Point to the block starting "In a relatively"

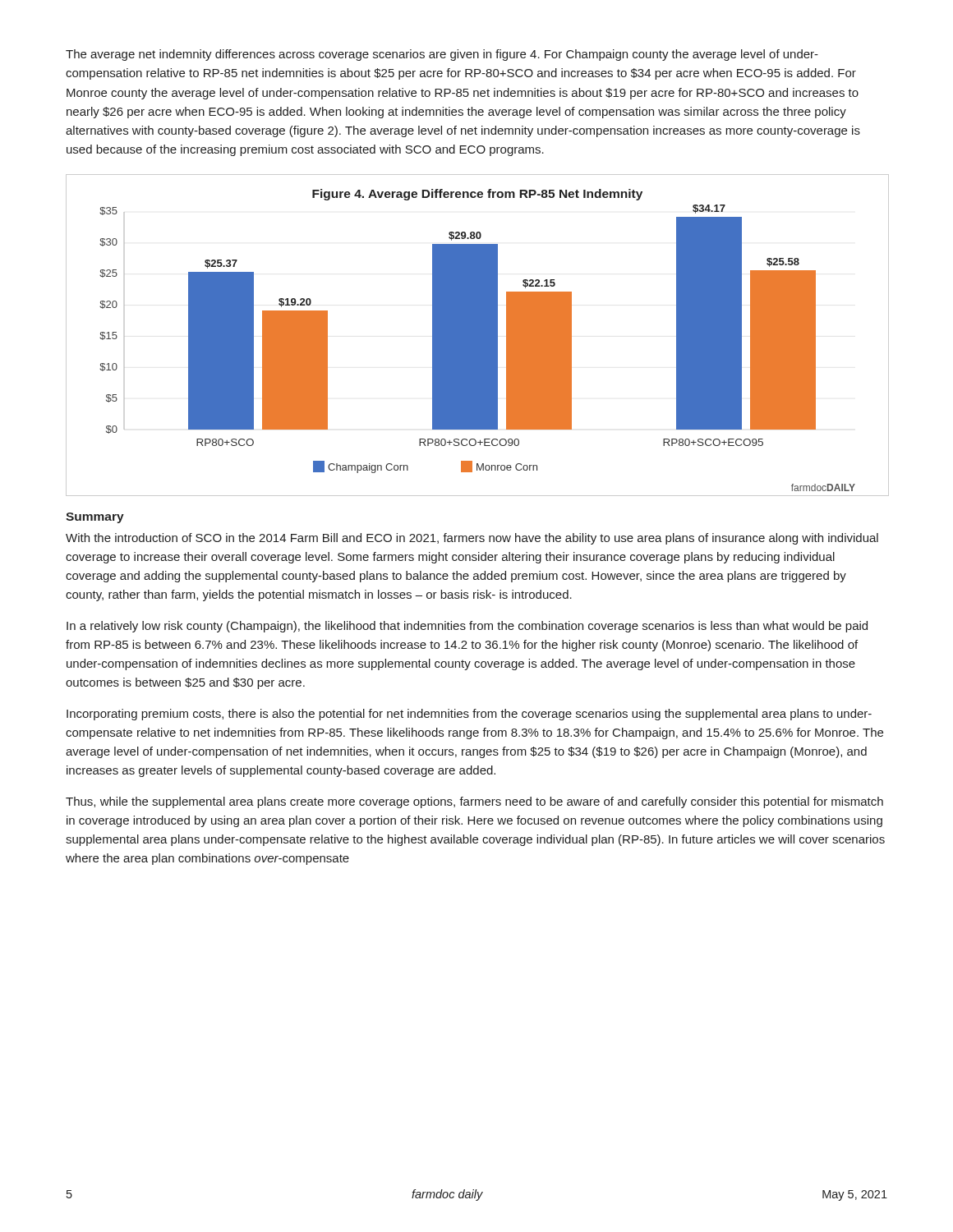click(x=467, y=654)
